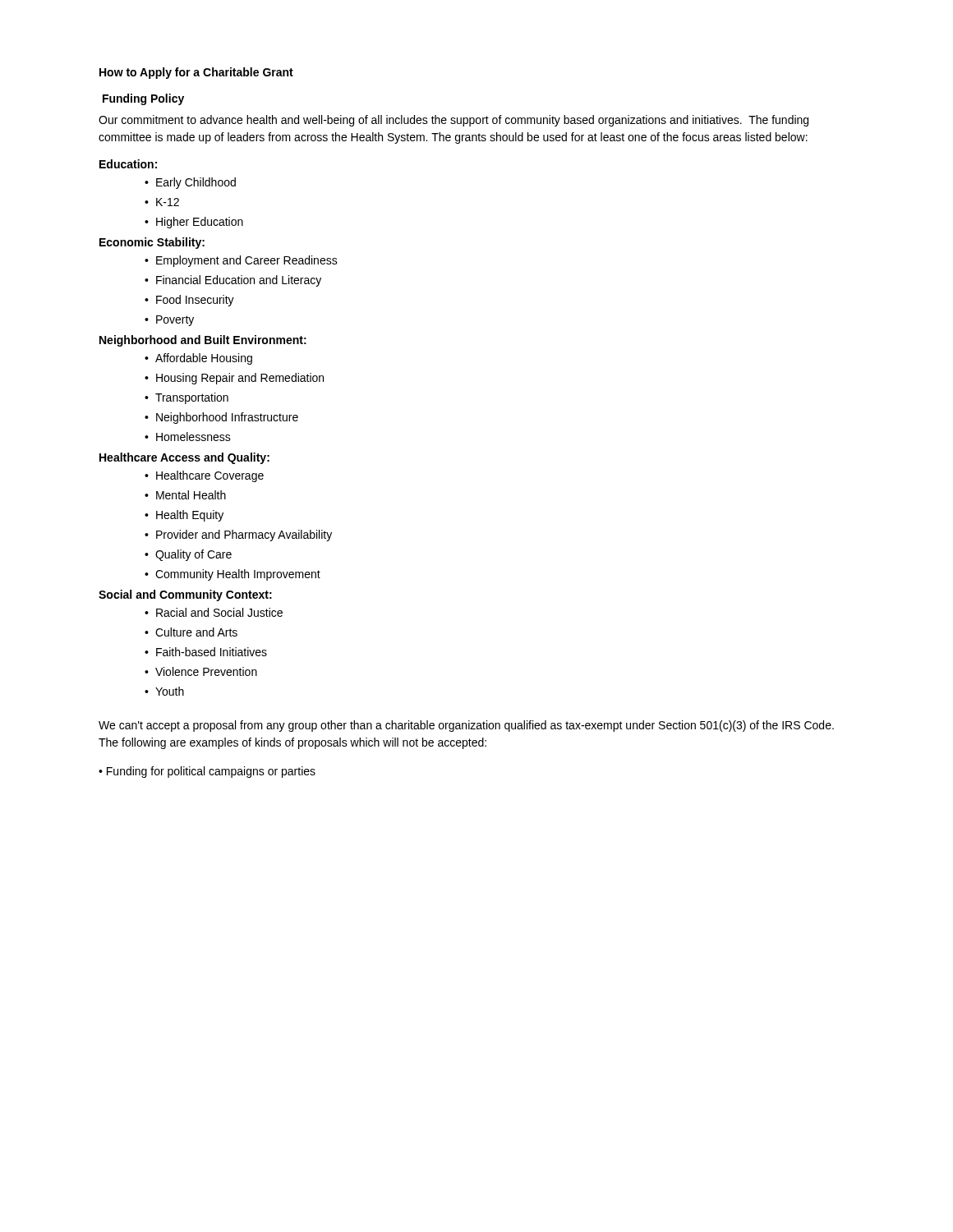Where does it say "•Community Health Improvement"?
The height and width of the screenshot is (1232, 953).
click(x=232, y=574)
